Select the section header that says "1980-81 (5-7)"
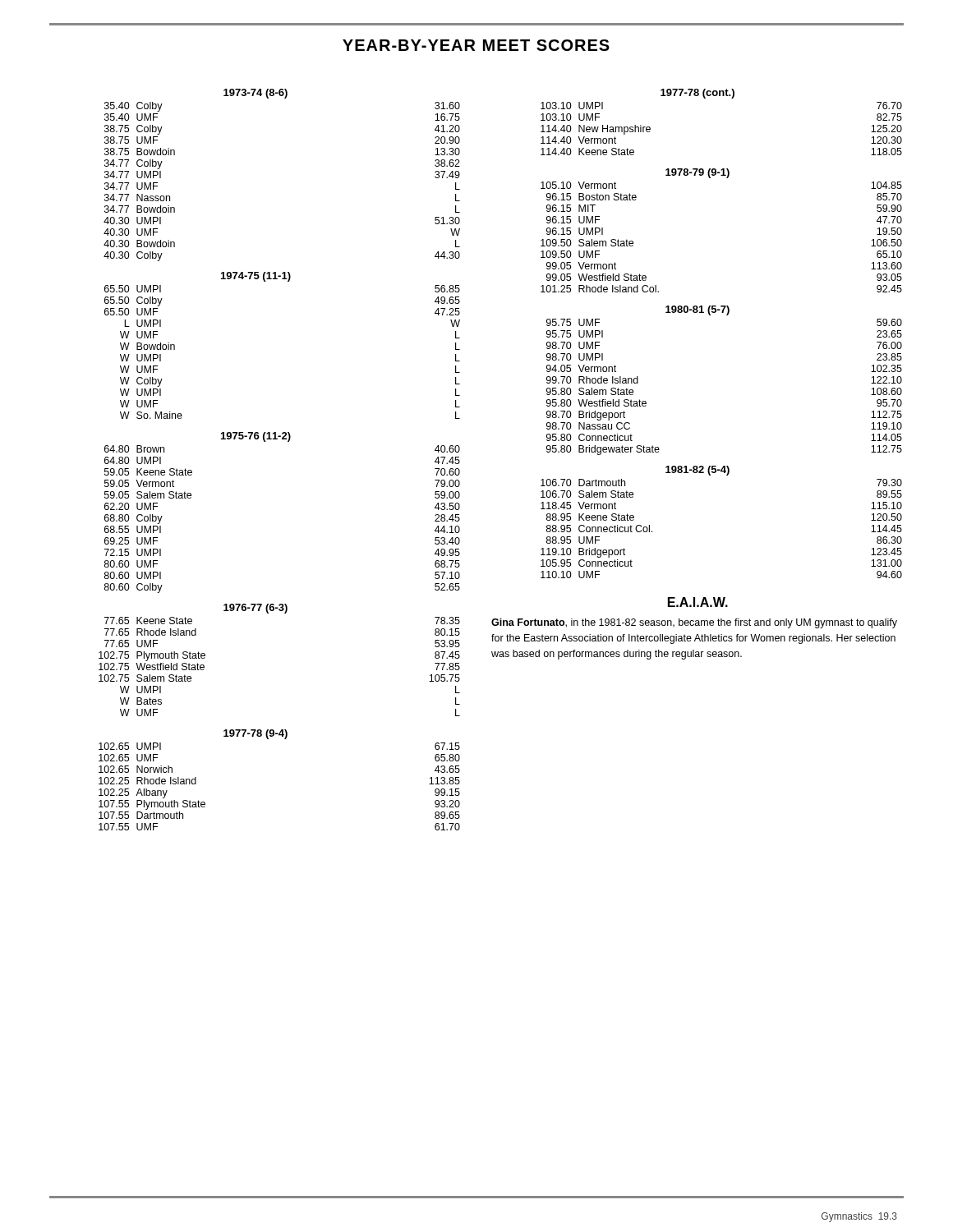 tap(698, 309)
